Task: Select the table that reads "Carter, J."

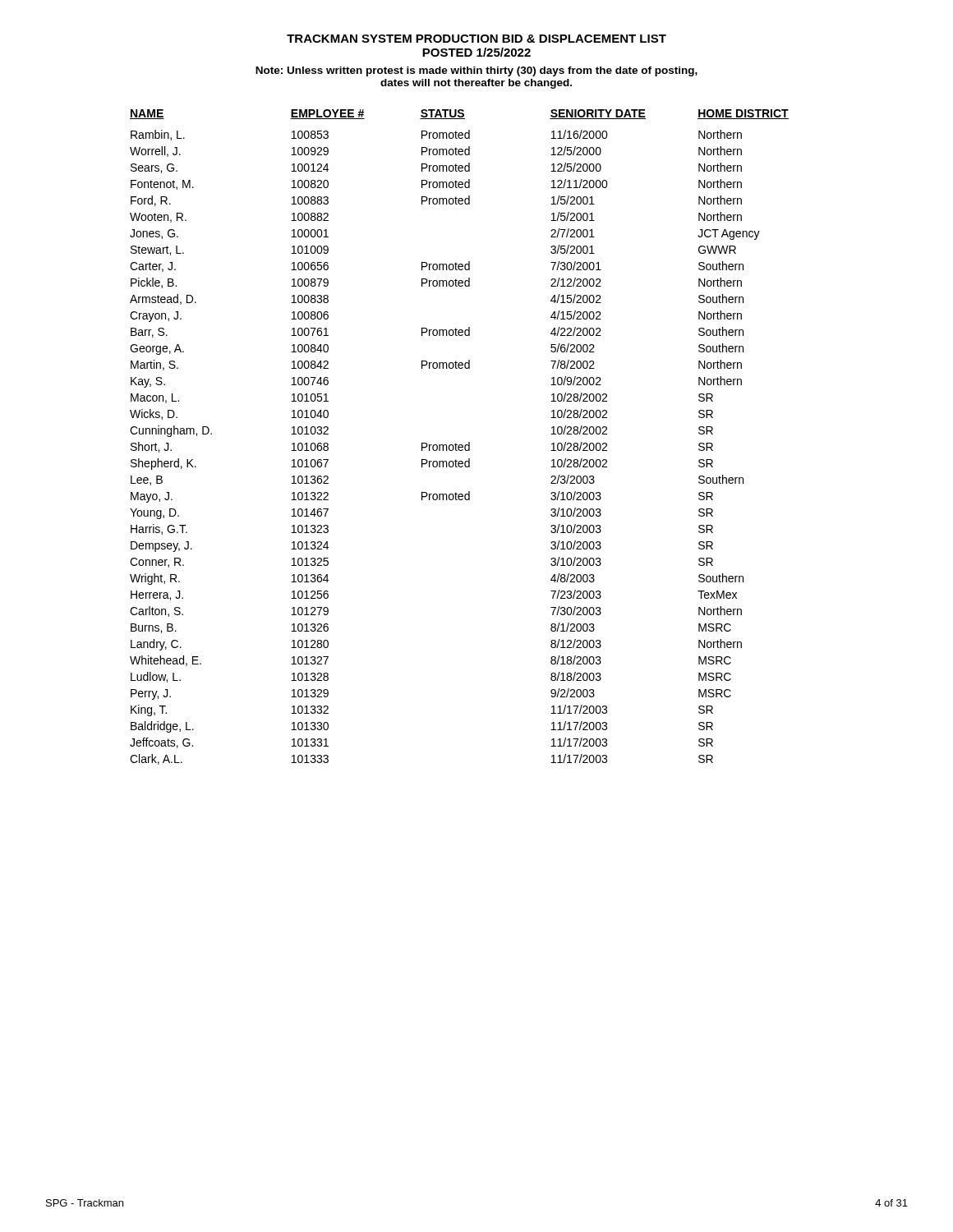Action: (476, 435)
